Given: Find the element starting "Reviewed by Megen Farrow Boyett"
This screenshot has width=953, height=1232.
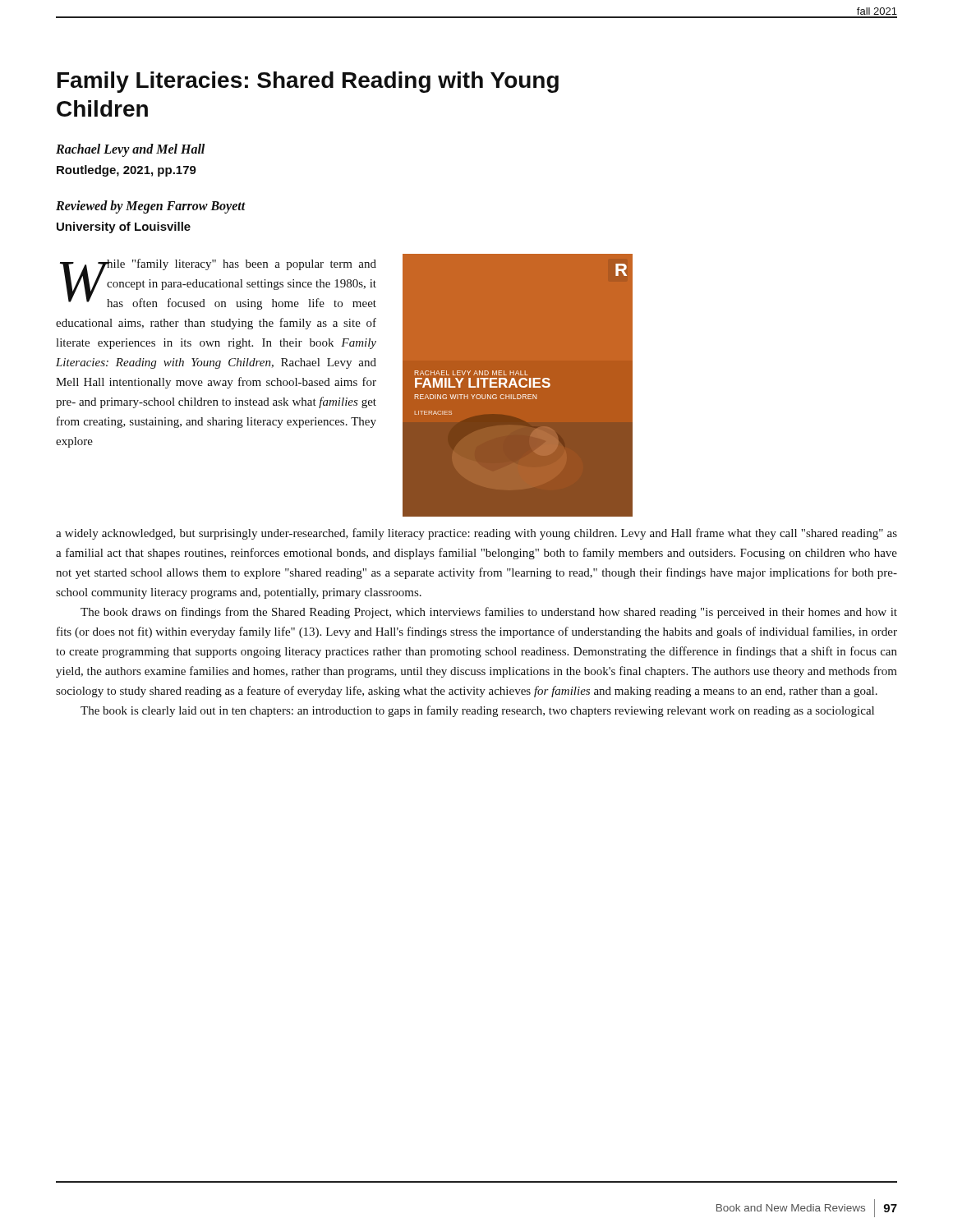Looking at the screenshot, I should point(151,207).
